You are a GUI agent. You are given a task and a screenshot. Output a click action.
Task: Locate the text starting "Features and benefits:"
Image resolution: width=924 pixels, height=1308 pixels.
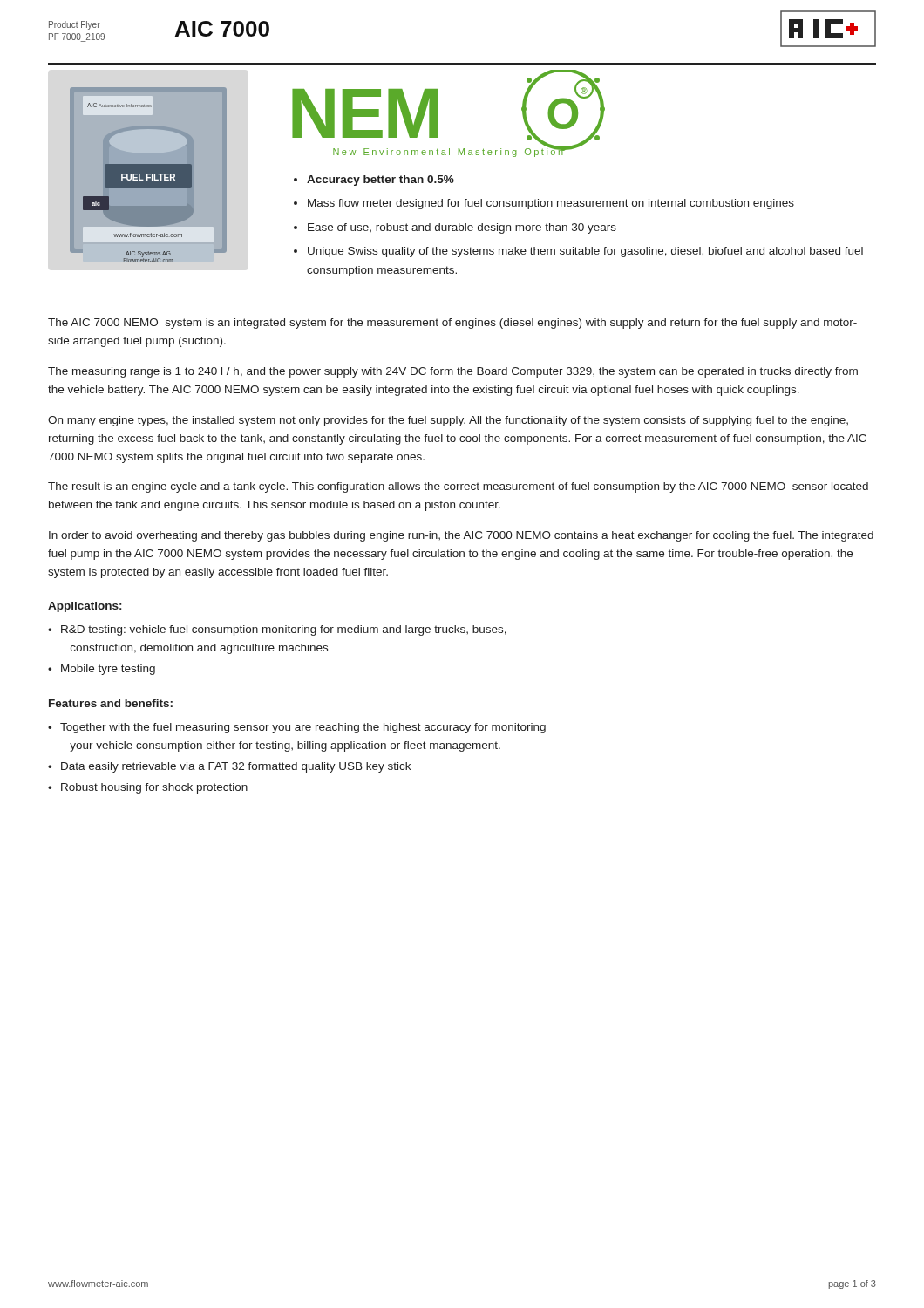point(111,703)
